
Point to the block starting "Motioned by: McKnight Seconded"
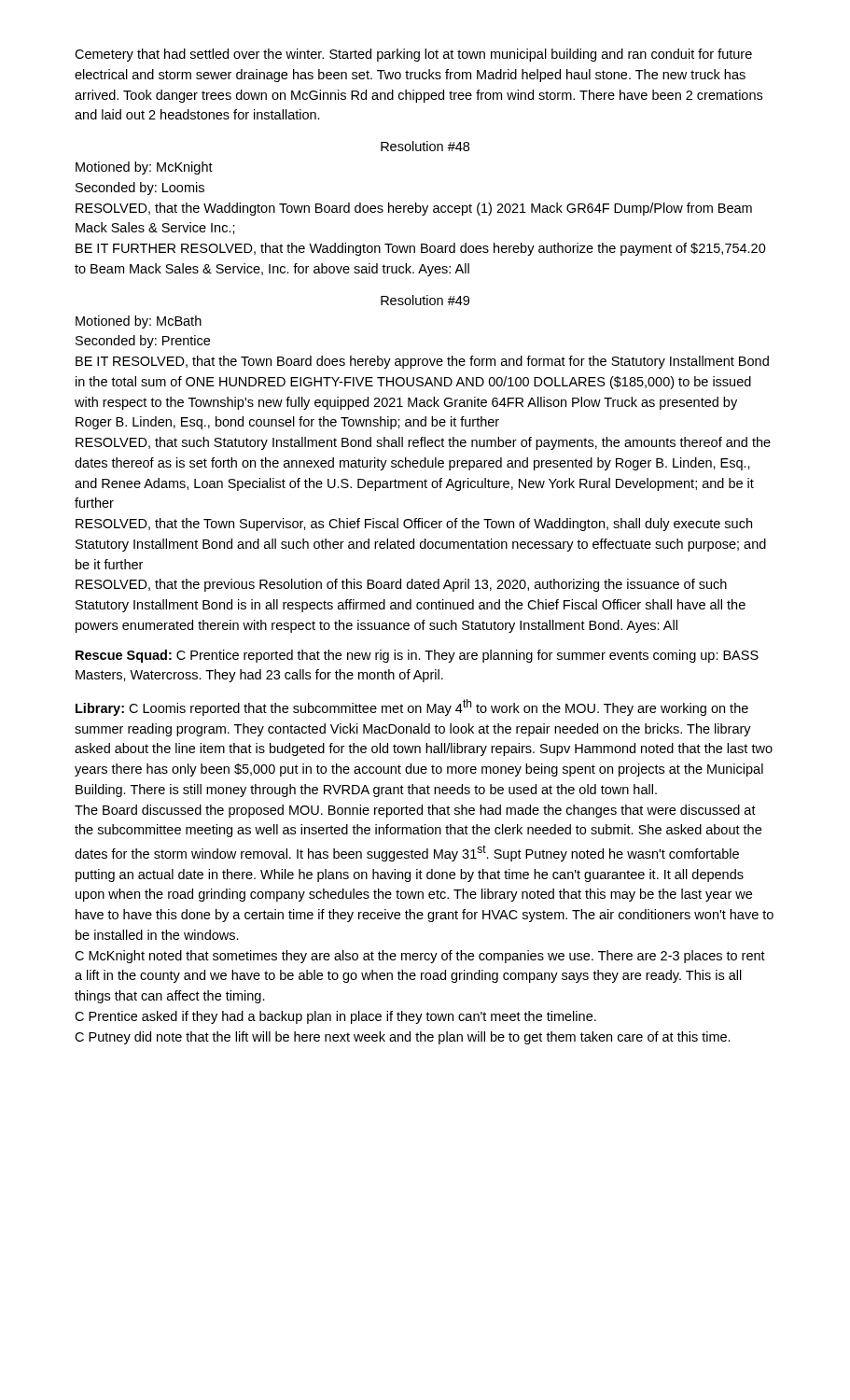(x=420, y=218)
